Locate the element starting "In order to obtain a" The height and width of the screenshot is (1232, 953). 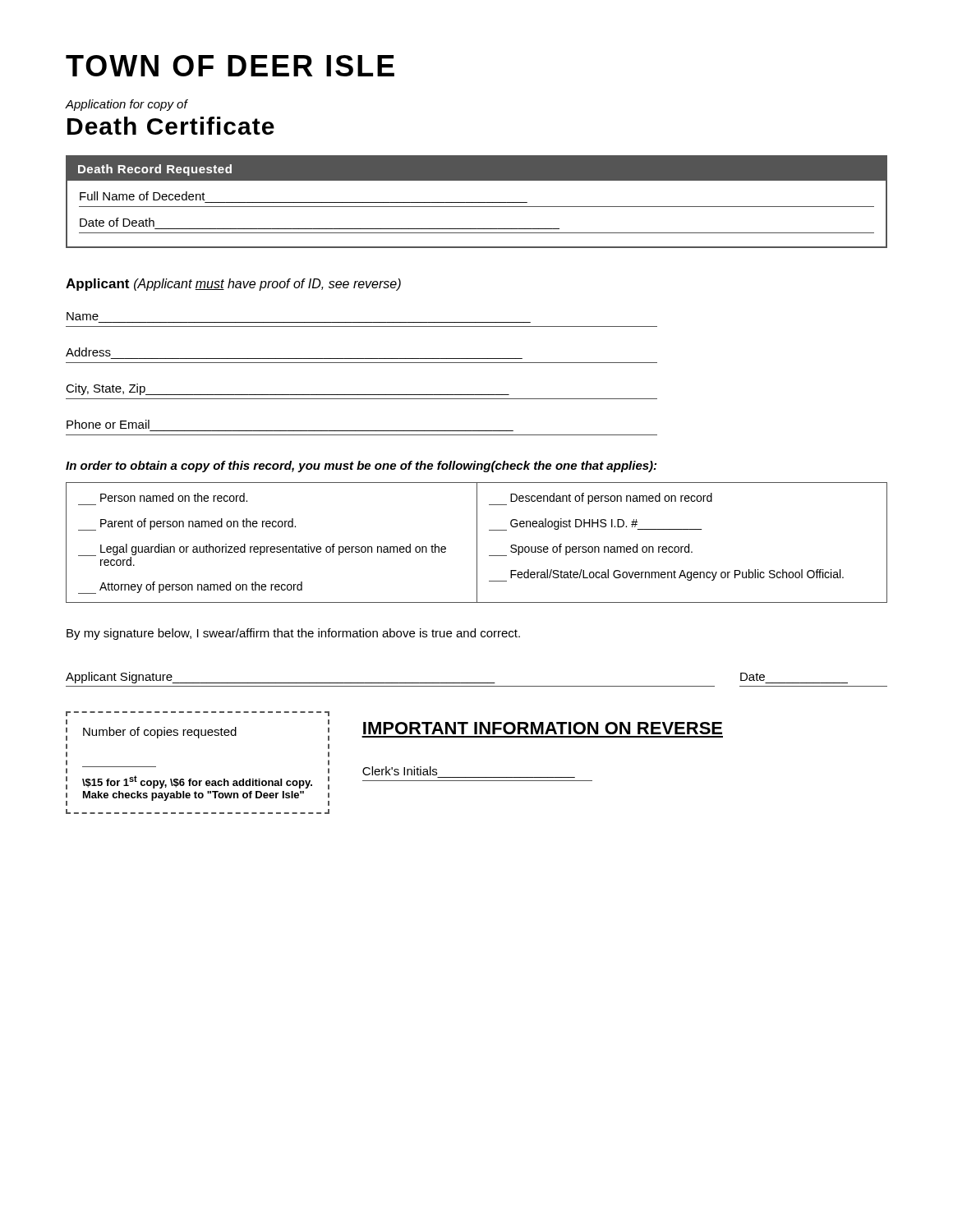pos(476,465)
